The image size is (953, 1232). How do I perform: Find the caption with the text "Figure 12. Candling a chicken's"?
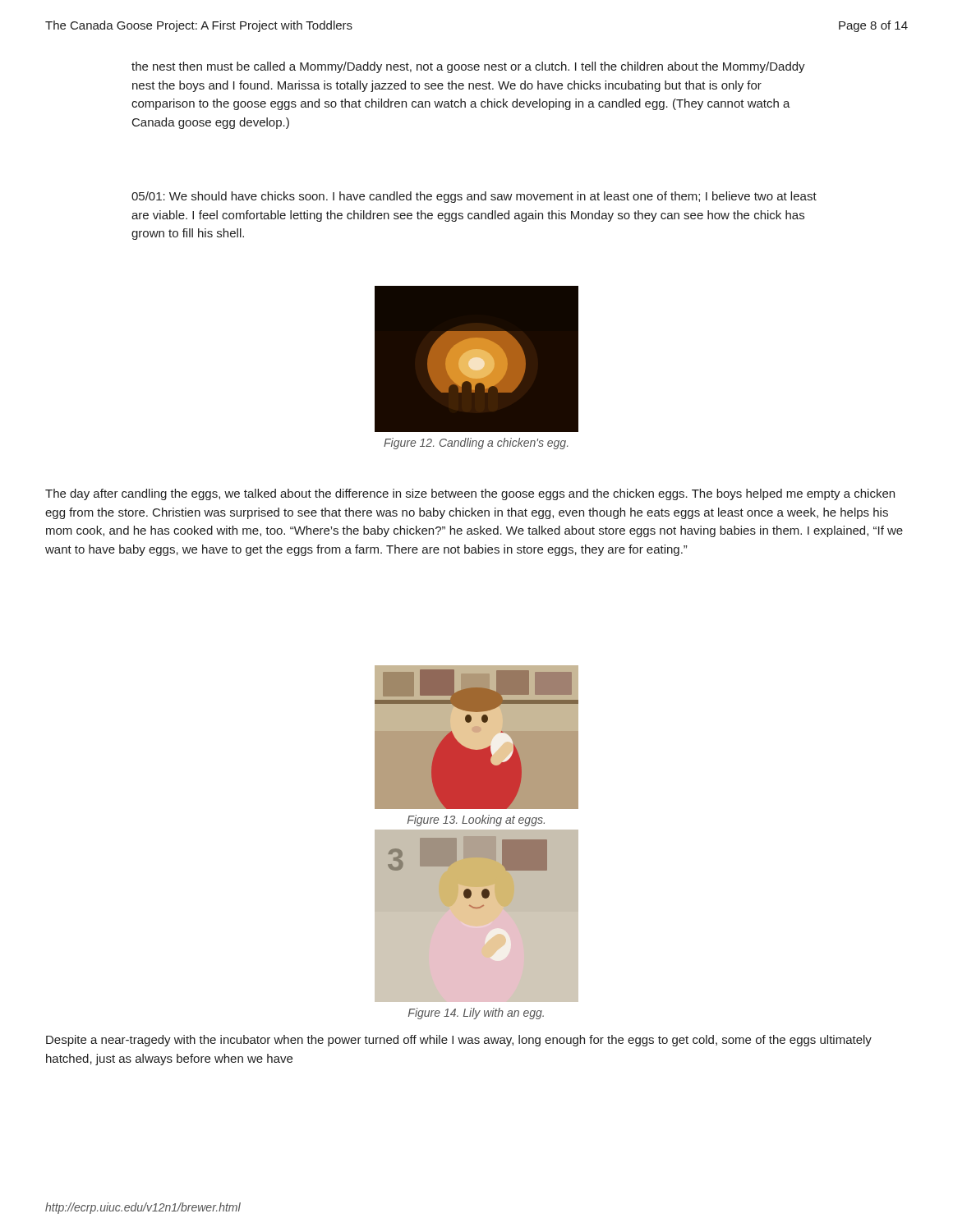(x=476, y=443)
